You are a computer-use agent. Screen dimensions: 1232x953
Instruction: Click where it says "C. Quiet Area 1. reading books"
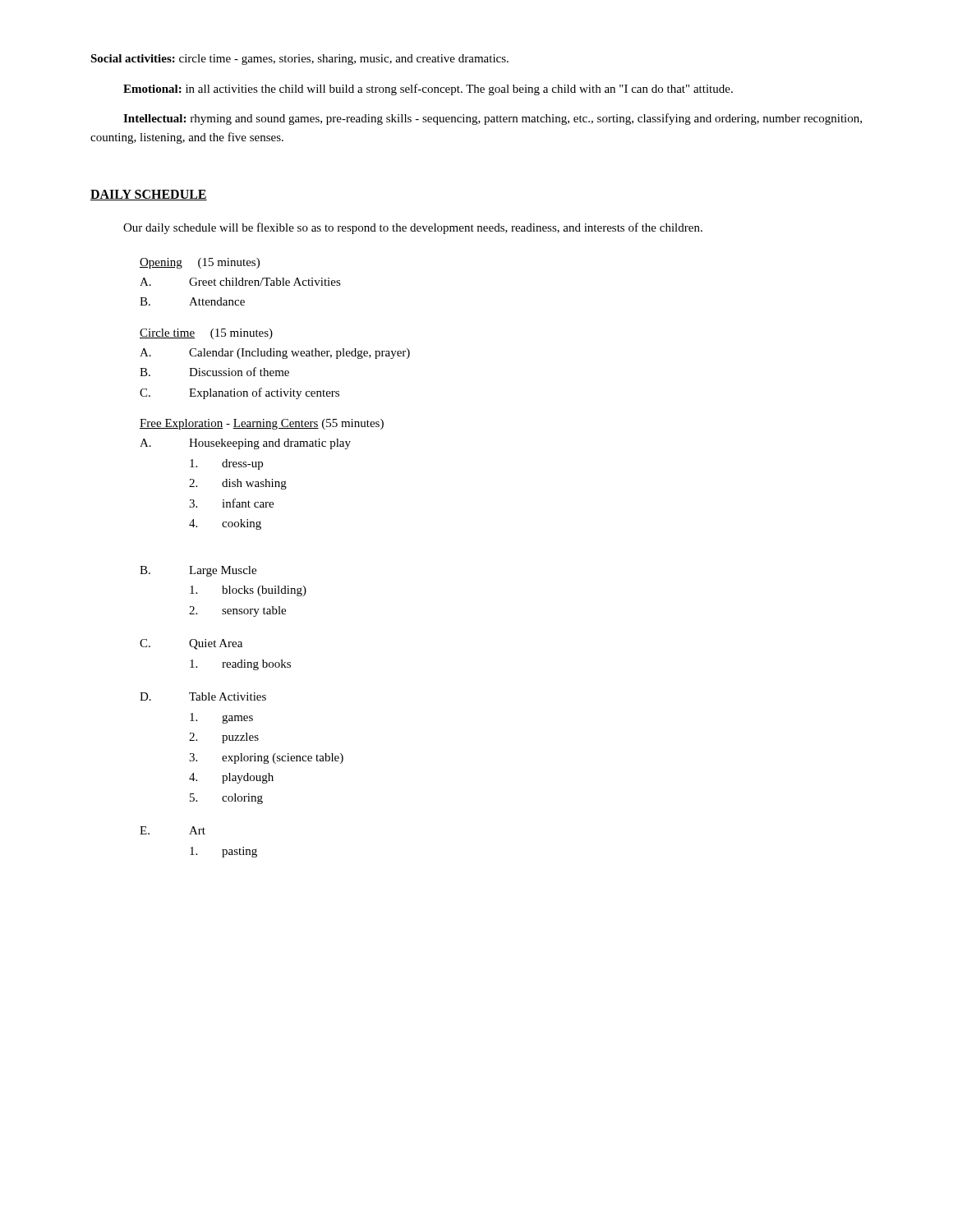(x=191, y=644)
